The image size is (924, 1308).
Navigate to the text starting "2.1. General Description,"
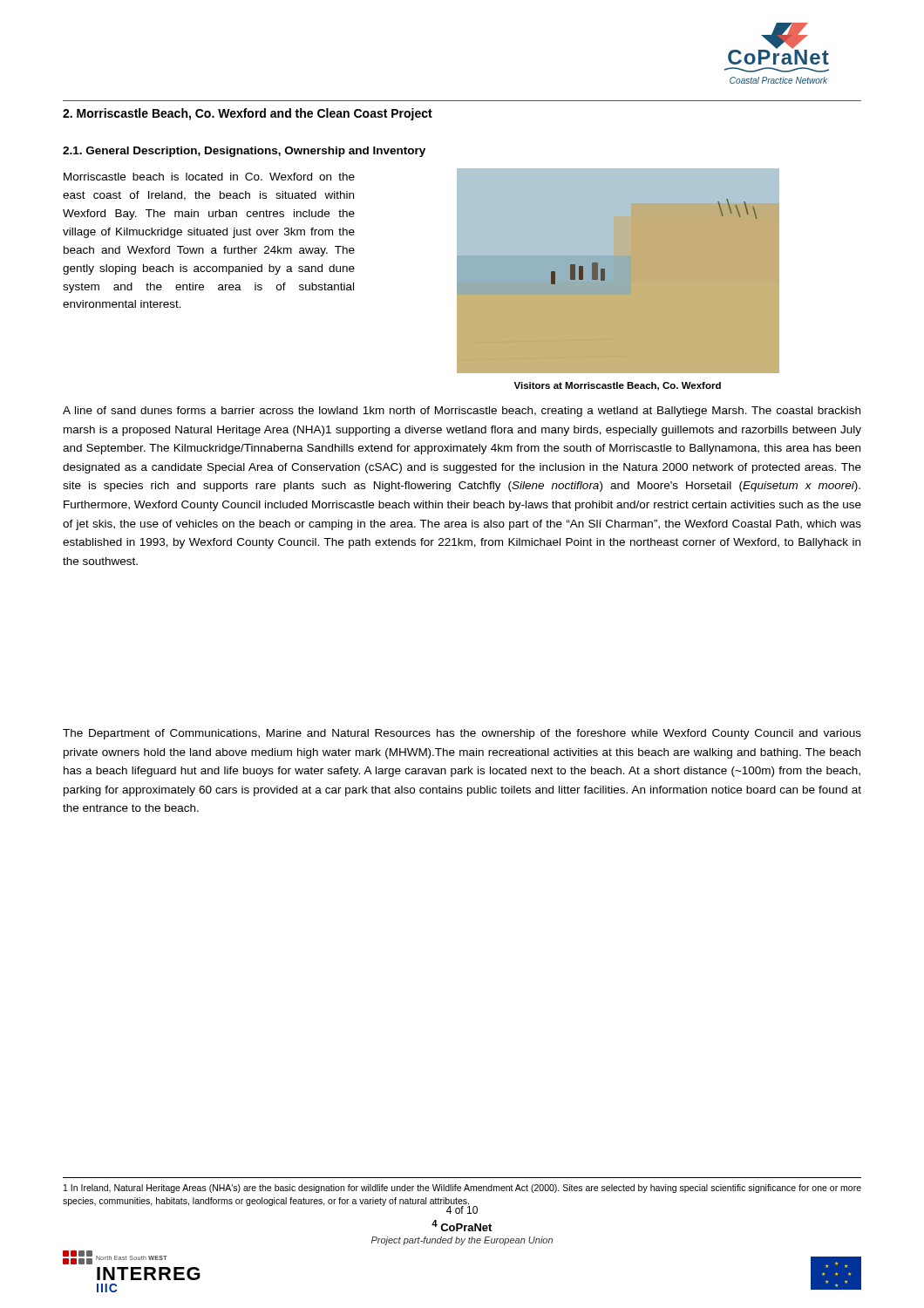click(x=244, y=150)
